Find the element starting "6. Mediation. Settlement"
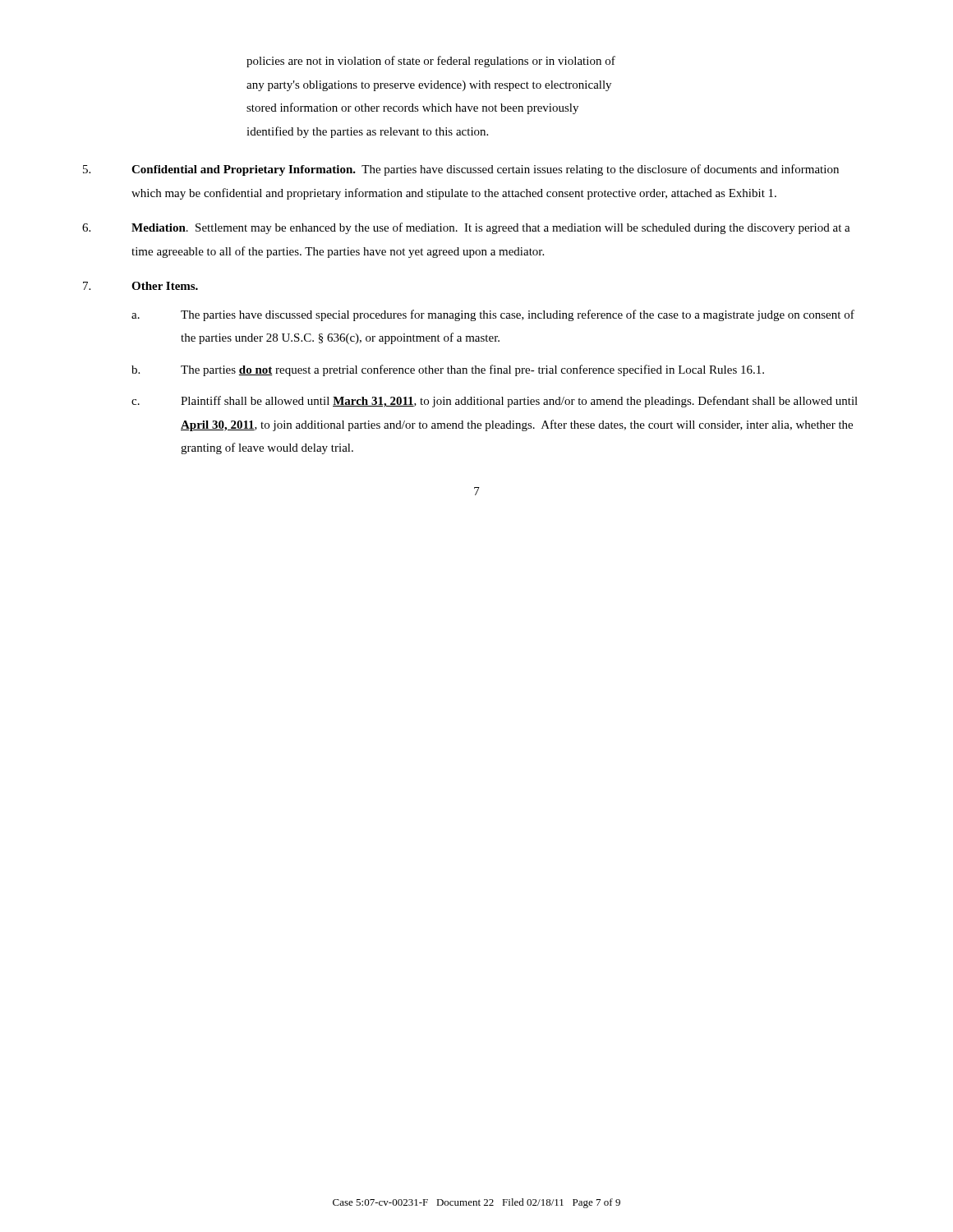Viewport: 953px width, 1232px height. tap(476, 239)
